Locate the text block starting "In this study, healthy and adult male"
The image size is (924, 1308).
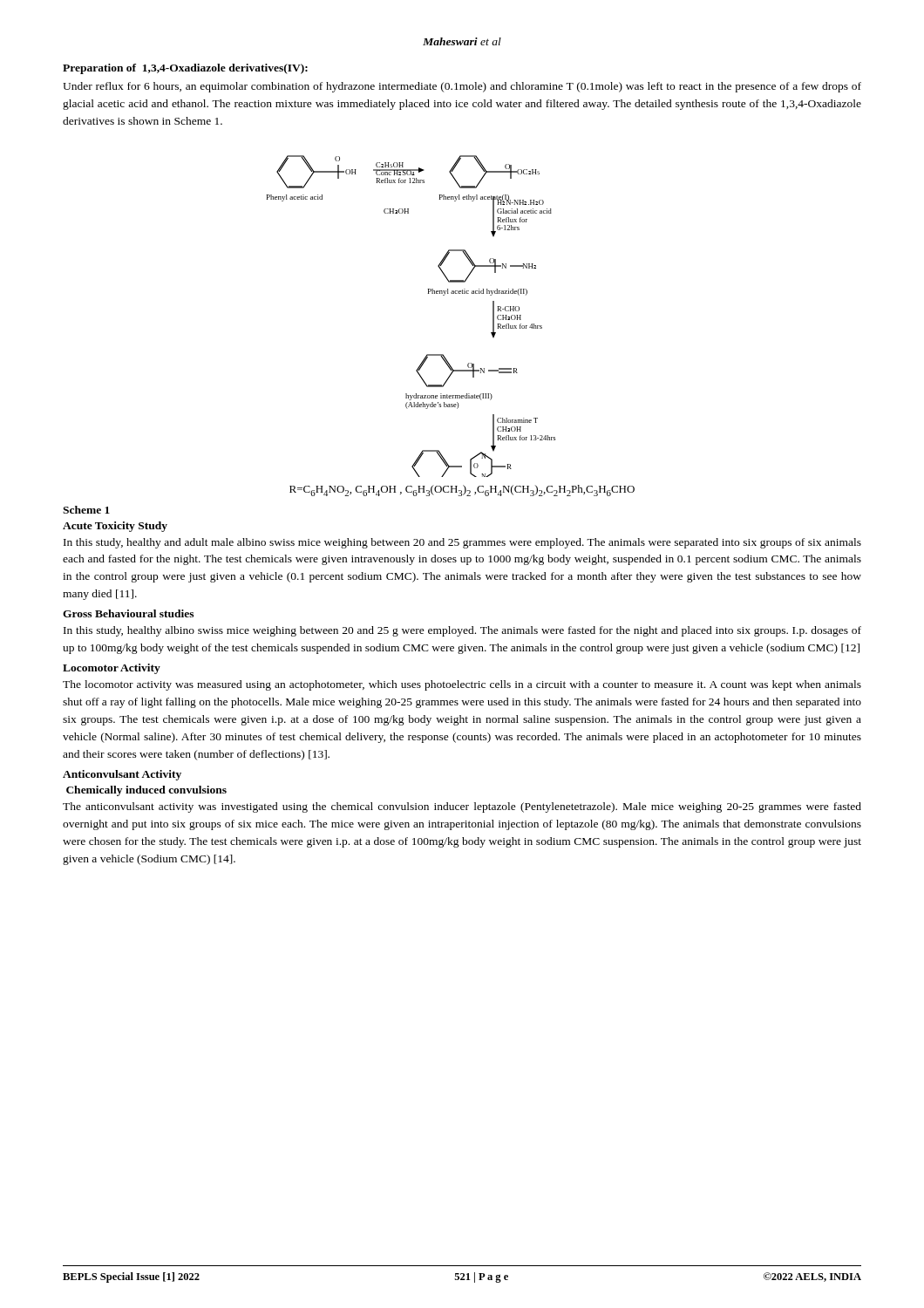point(462,568)
